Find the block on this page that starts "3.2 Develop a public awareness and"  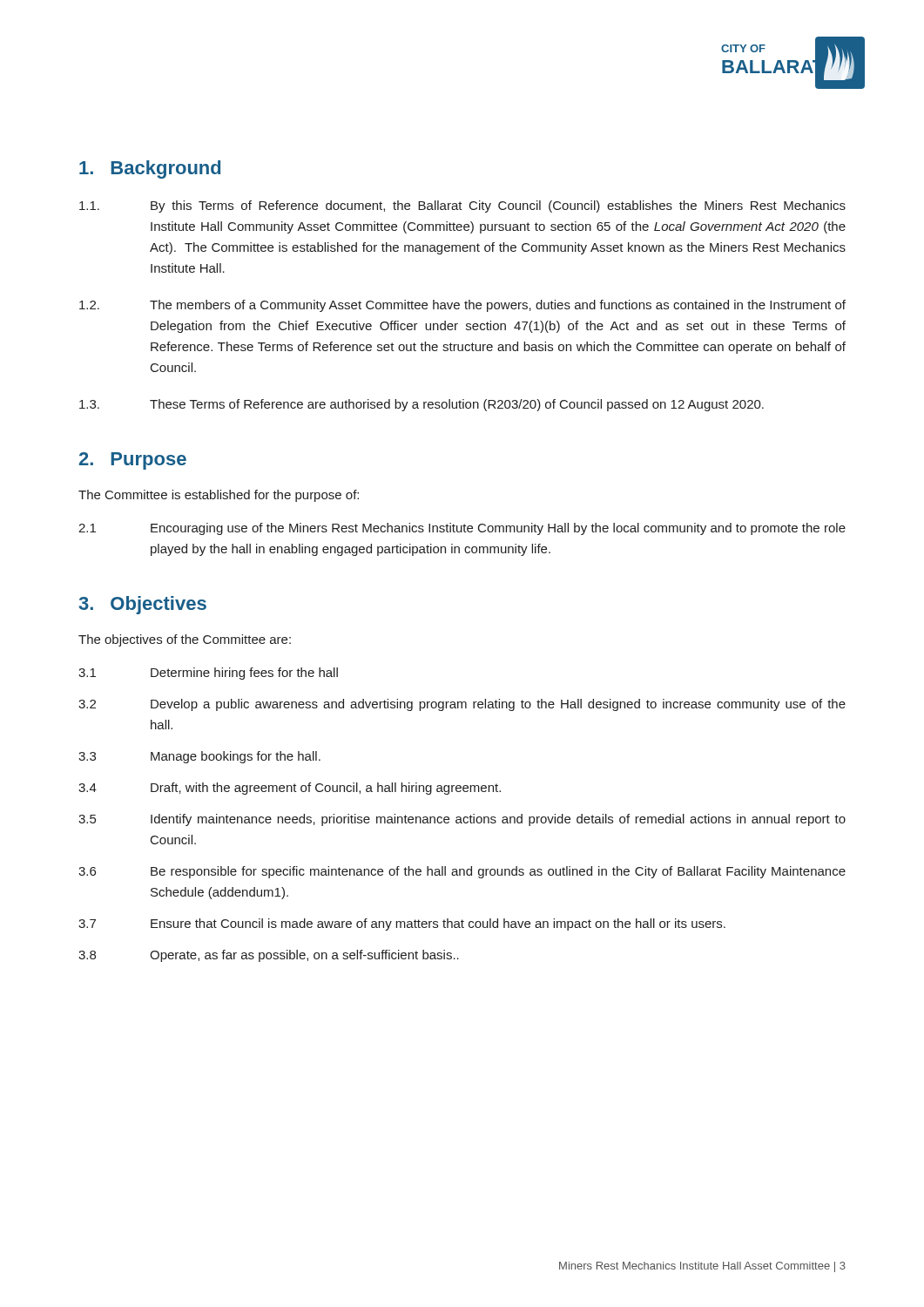(x=462, y=715)
